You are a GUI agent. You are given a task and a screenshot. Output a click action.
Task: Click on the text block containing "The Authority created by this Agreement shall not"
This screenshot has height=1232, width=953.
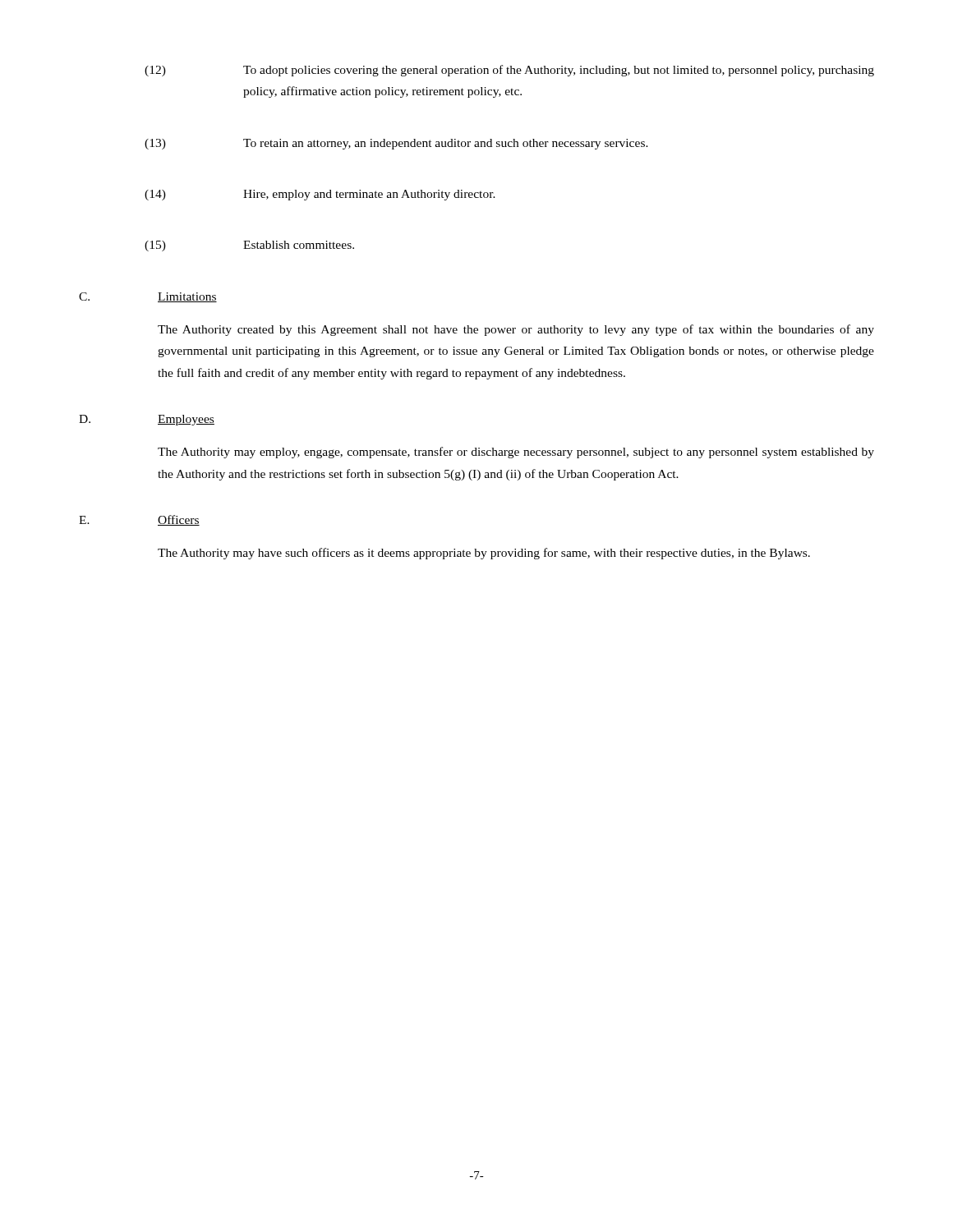(x=516, y=351)
